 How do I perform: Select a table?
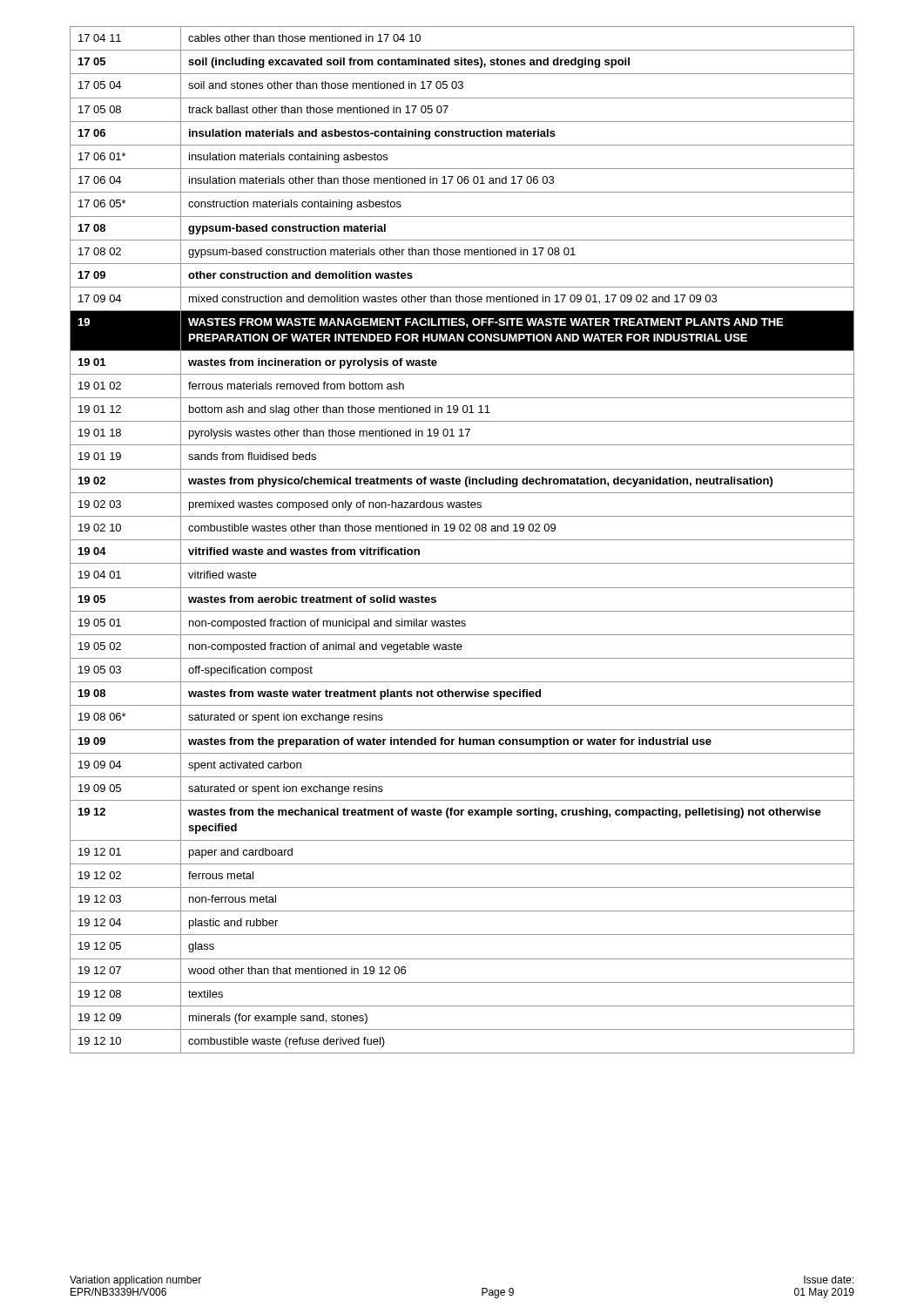462,540
